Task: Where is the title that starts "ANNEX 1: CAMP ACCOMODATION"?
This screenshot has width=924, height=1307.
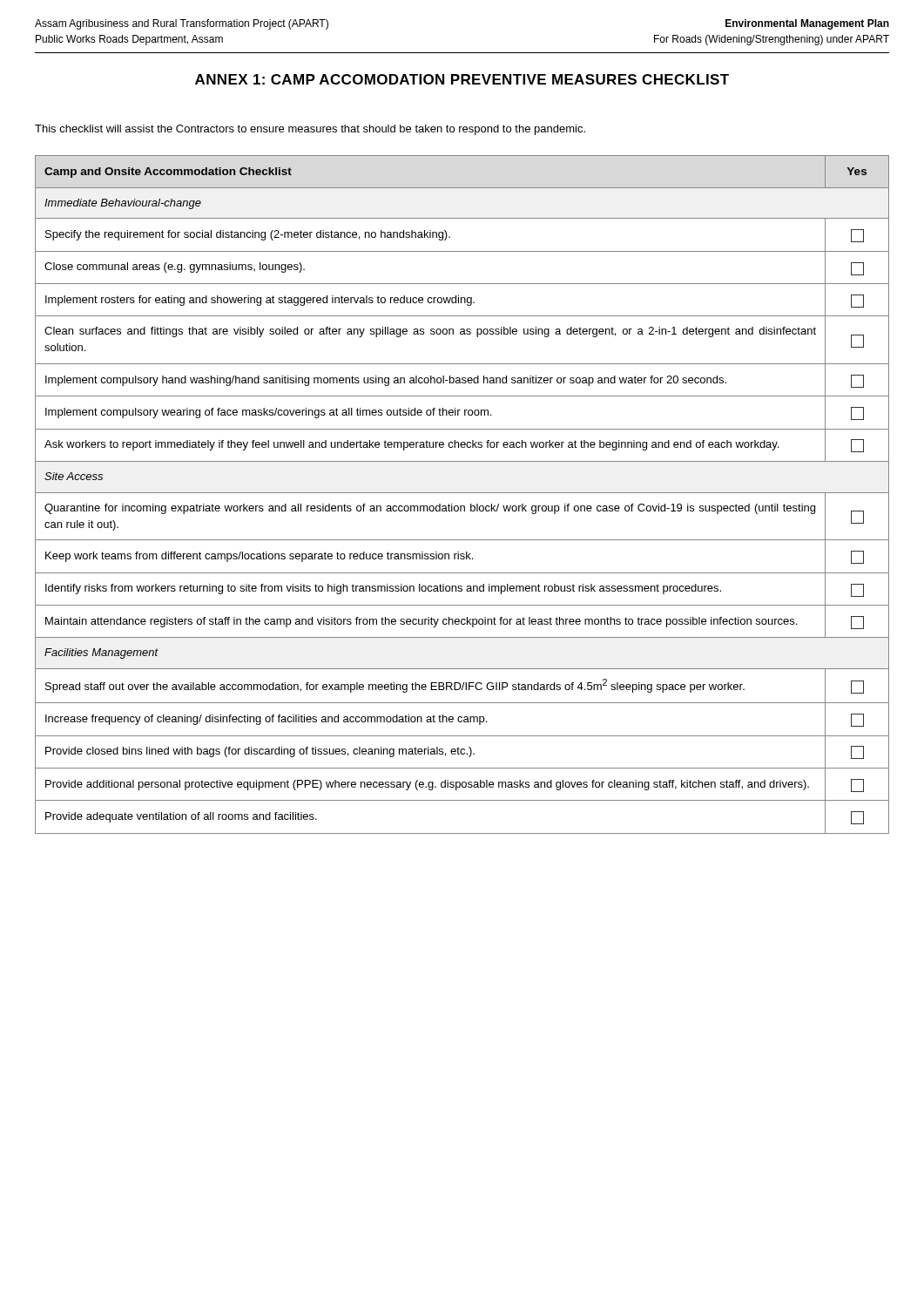Action: pyautogui.click(x=462, y=80)
